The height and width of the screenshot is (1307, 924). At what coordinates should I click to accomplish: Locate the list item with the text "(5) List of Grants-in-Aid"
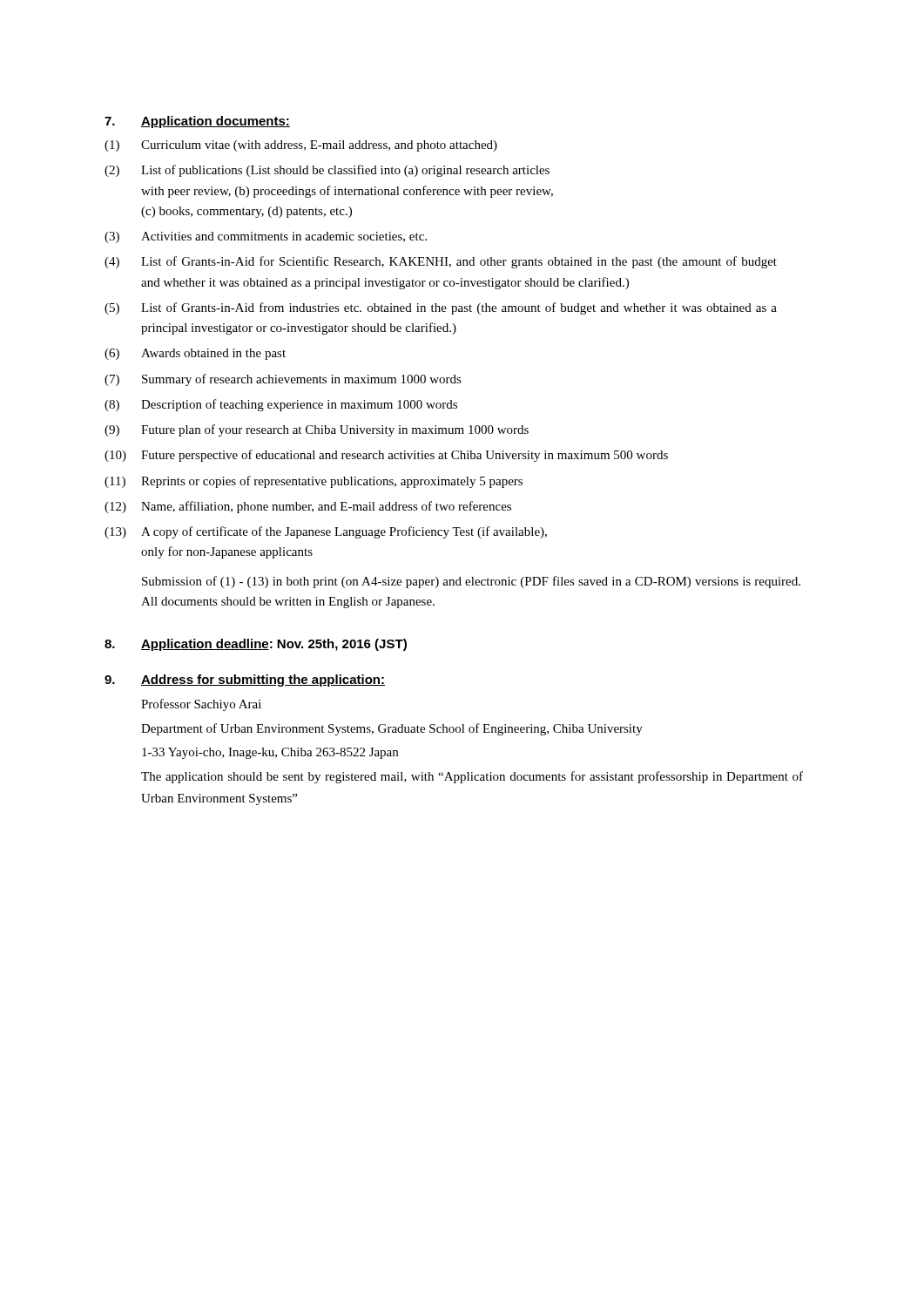point(462,318)
